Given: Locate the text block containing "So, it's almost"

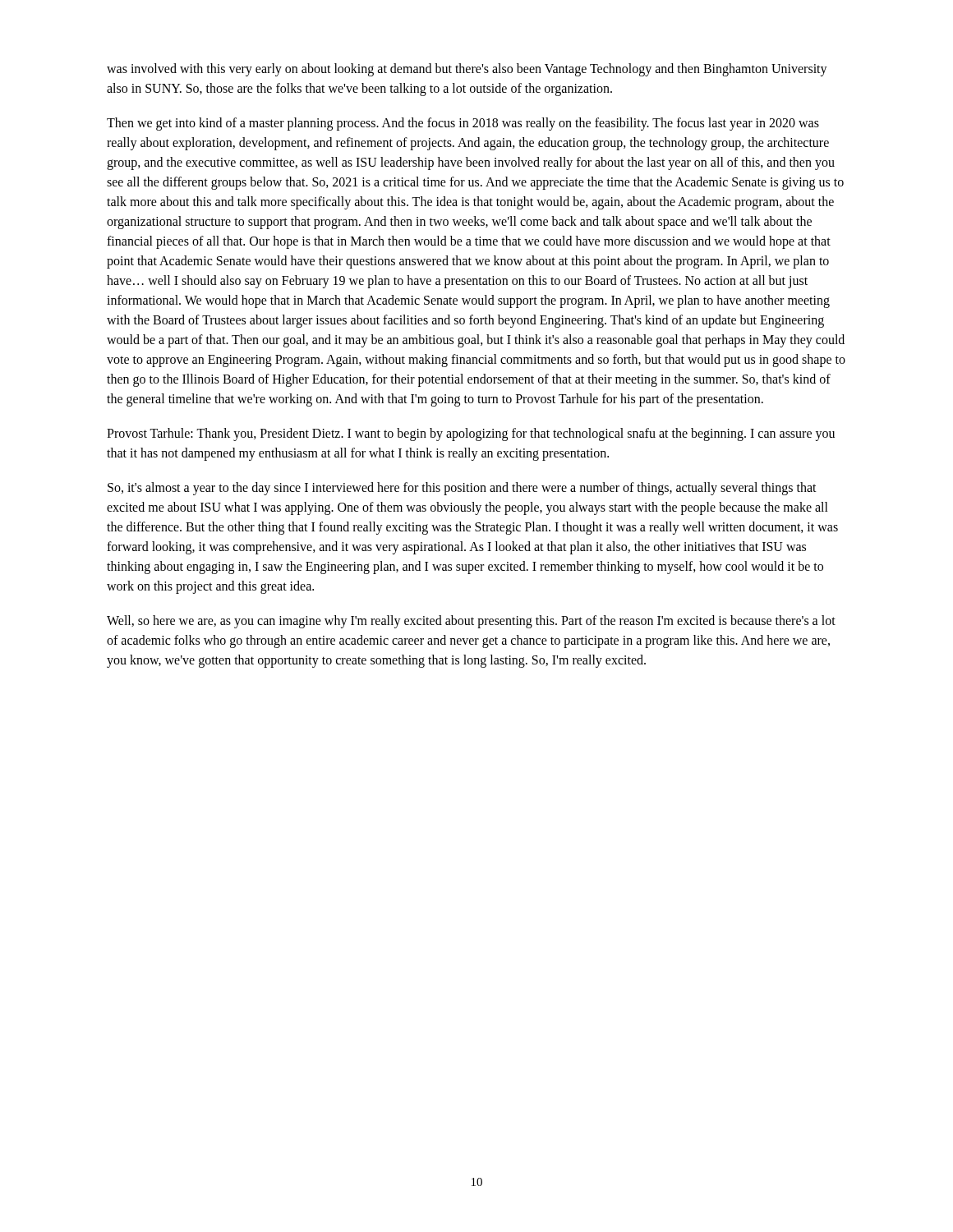Looking at the screenshot, I should (x=472, y=537).
